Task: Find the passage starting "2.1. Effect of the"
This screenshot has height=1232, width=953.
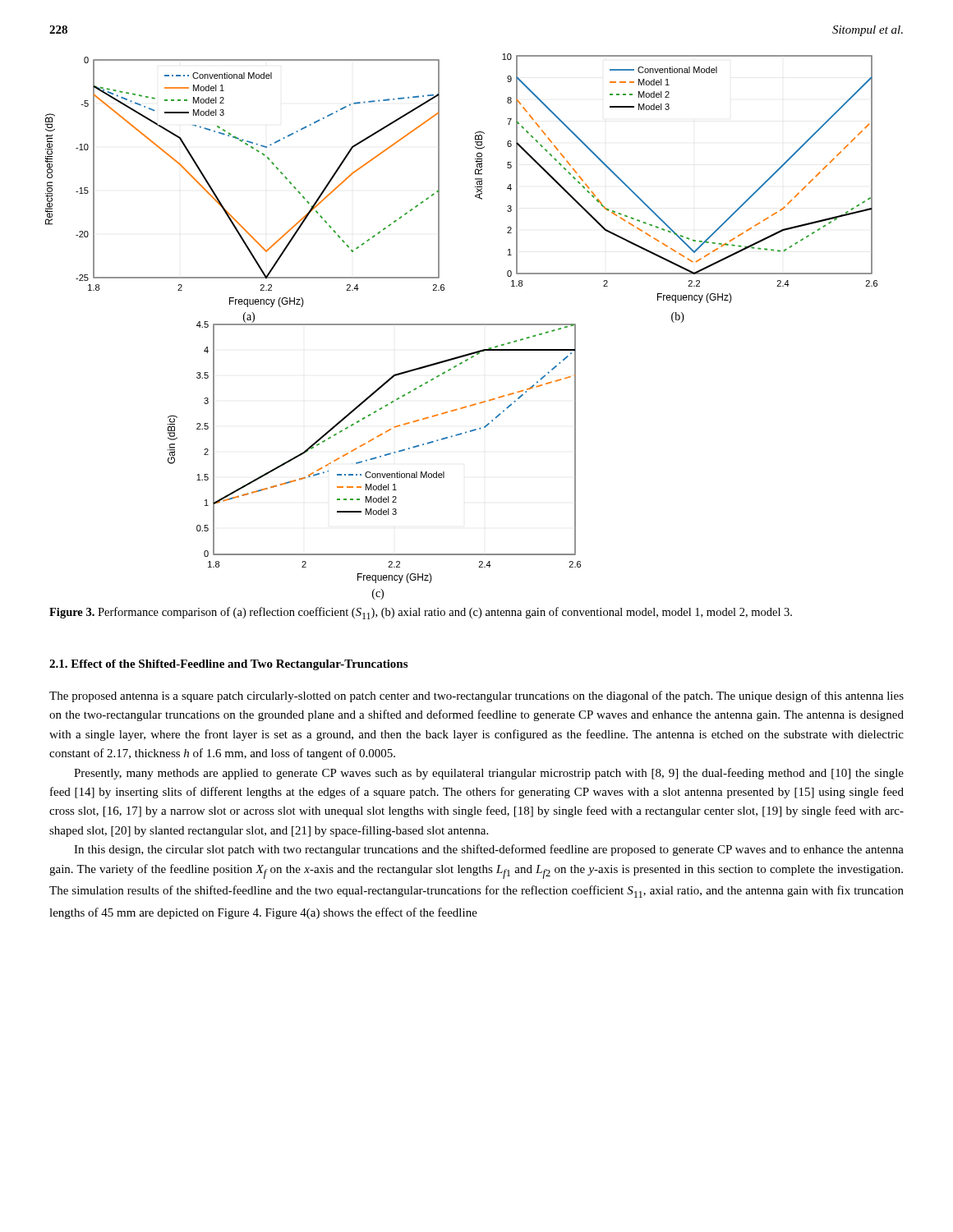Action: (229, 664)
